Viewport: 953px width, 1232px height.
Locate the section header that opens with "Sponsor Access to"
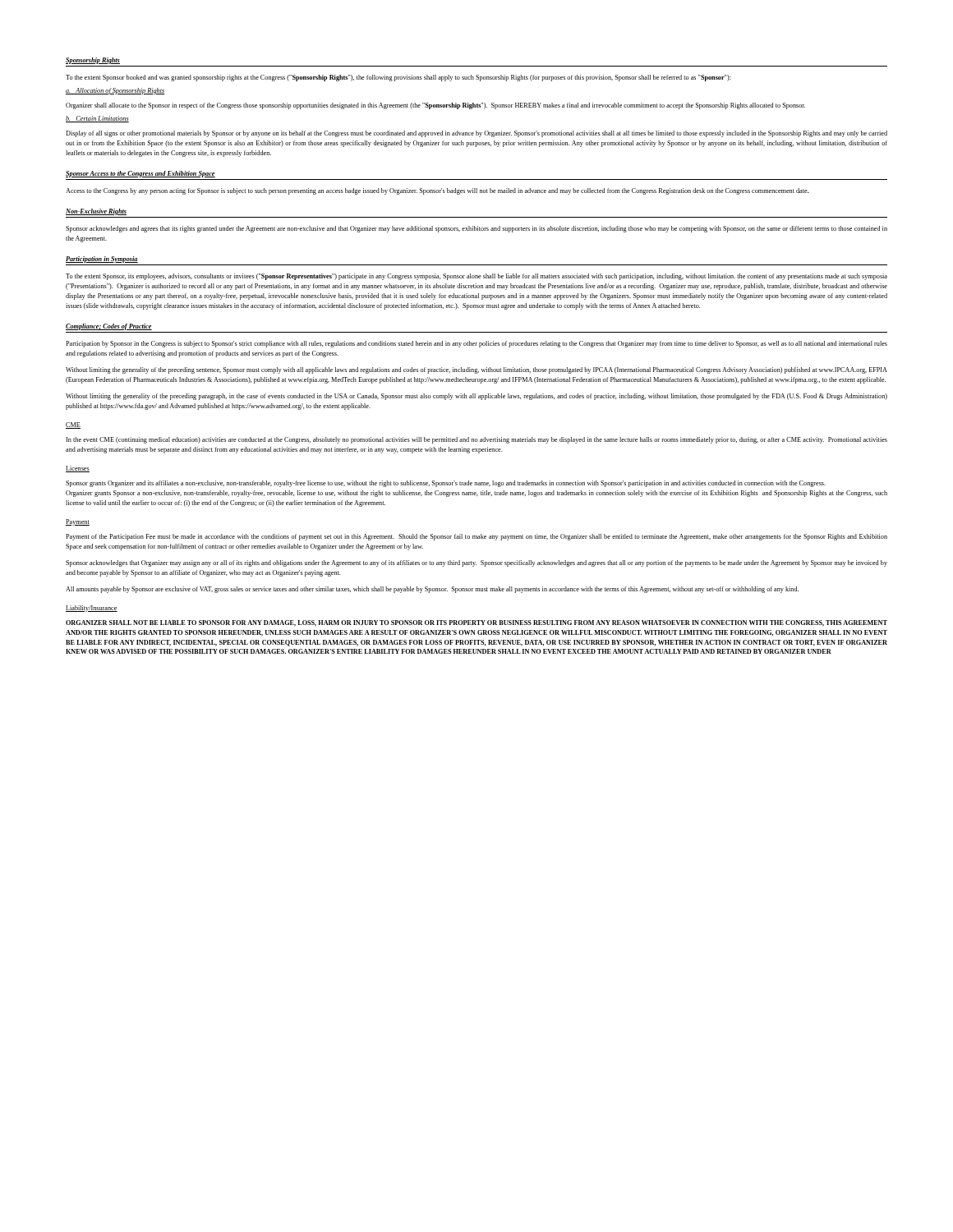[x=476, y=175]
